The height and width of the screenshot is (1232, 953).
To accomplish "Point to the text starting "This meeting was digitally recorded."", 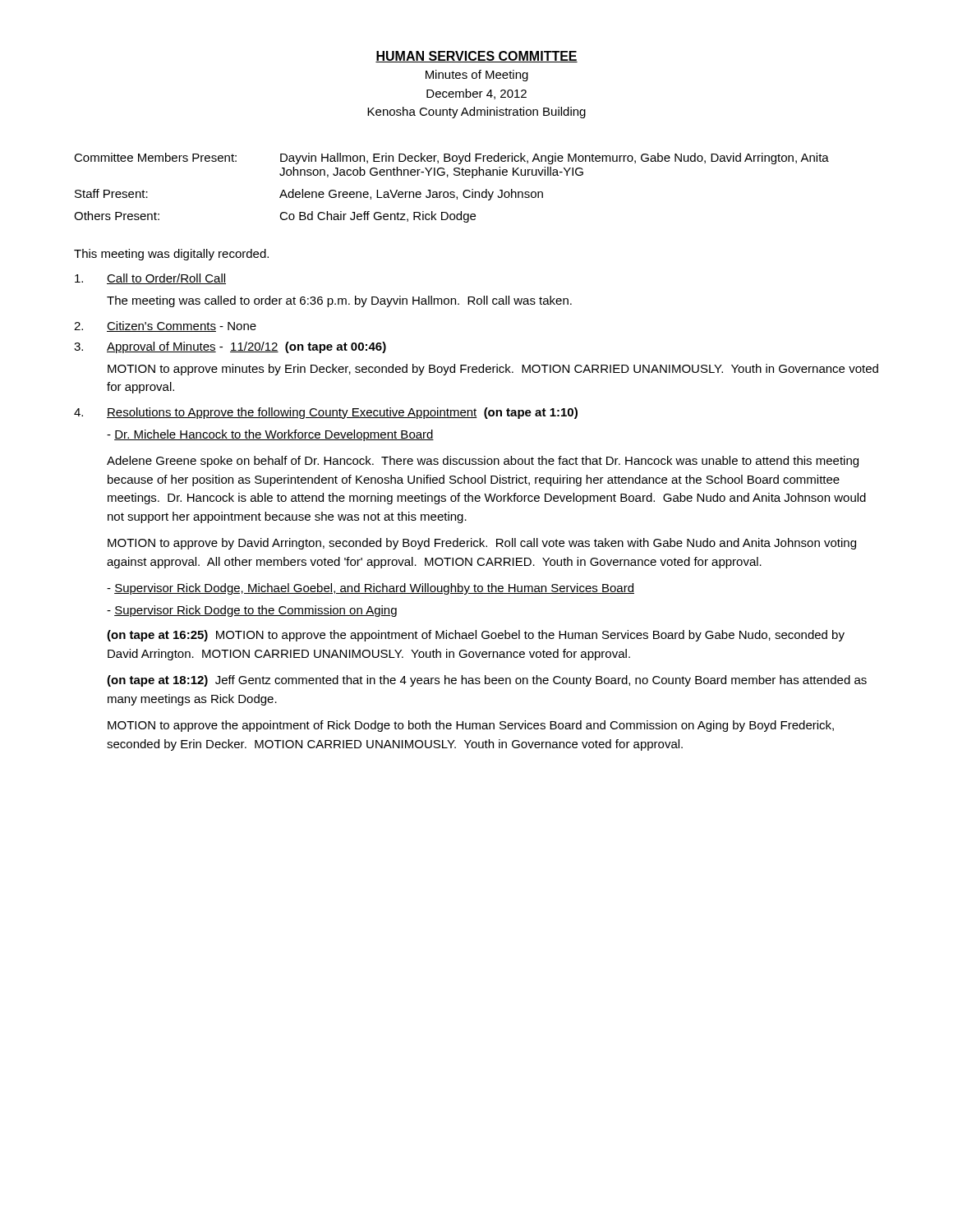I will [x=172, y=253].
